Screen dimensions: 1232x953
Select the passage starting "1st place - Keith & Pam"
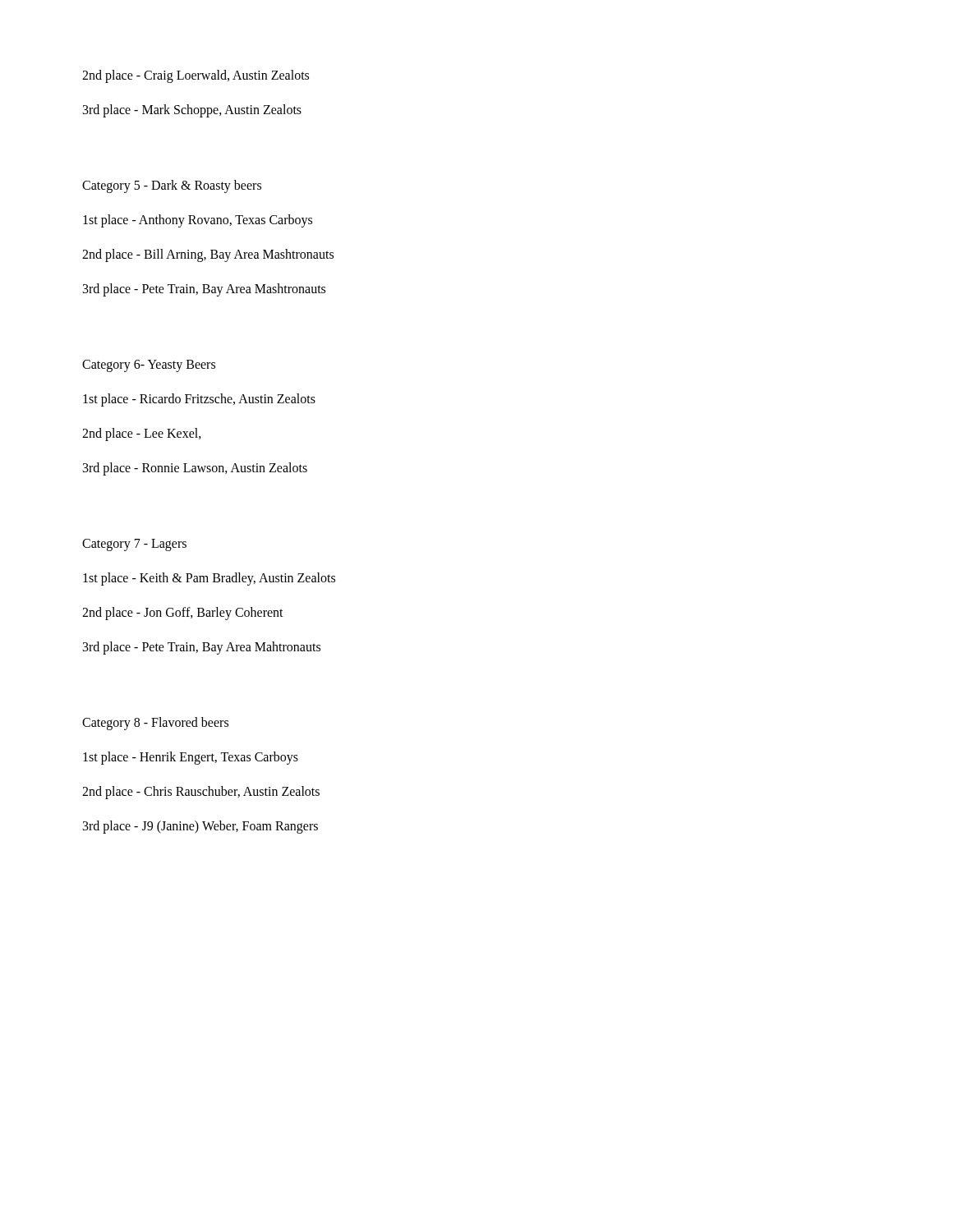click(209, 578)
